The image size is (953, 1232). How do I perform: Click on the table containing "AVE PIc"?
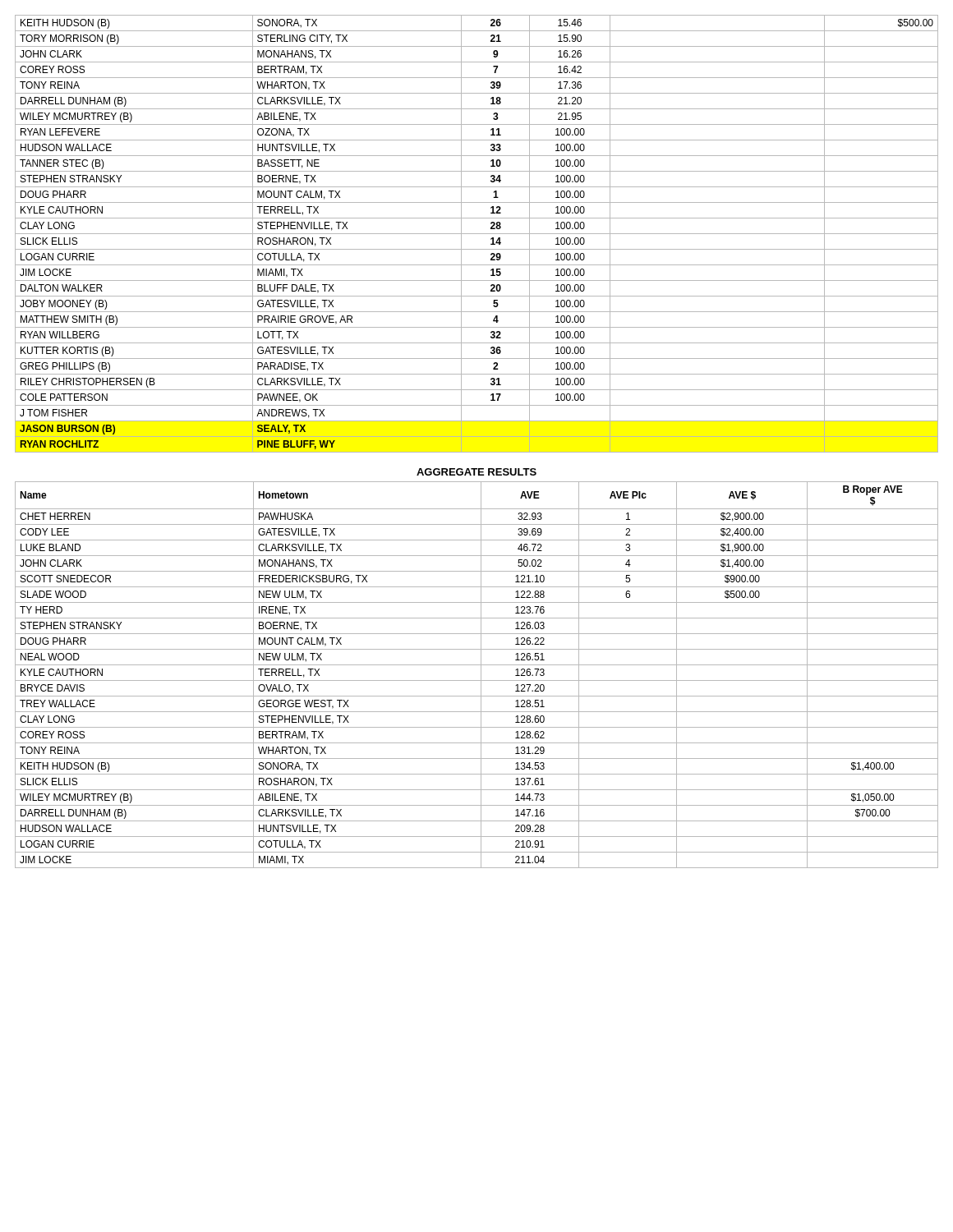coord(476,675)
